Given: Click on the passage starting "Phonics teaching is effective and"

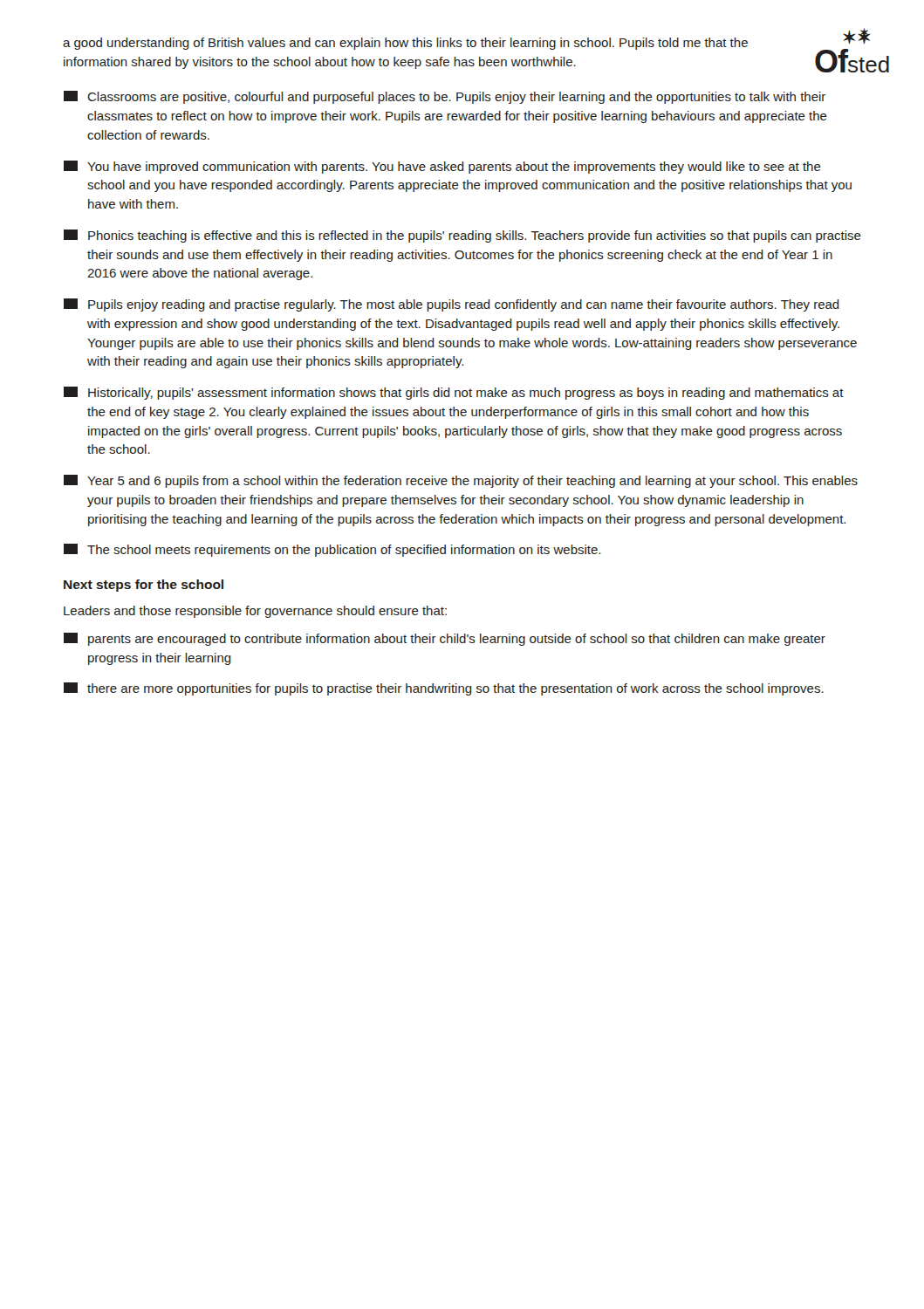Looking at the screenshot, I should [x=462, y=254].
